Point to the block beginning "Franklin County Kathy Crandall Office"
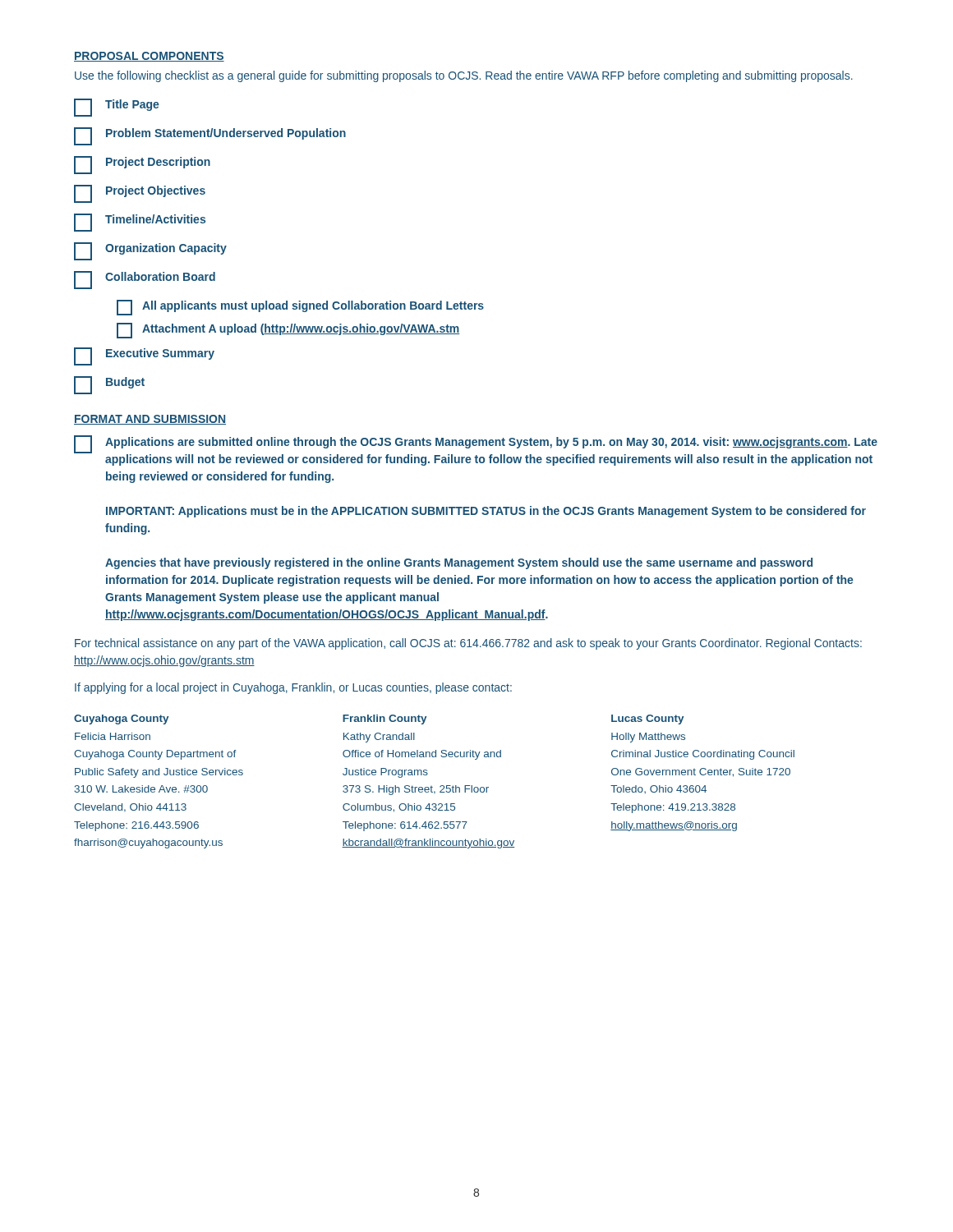953x1232 pixels. [x=468, y=779]
